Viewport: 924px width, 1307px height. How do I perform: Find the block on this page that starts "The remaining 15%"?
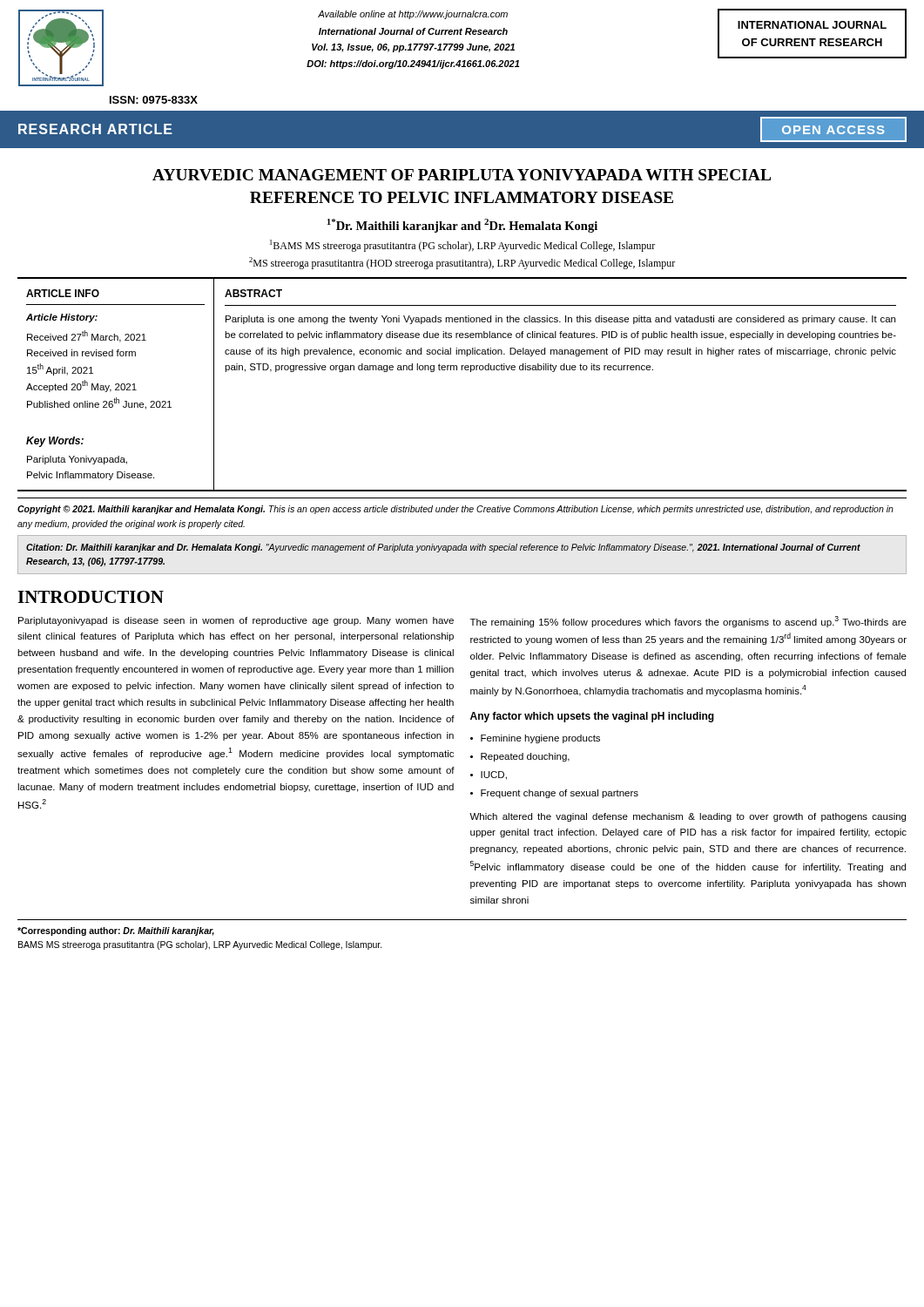[688, 655]
